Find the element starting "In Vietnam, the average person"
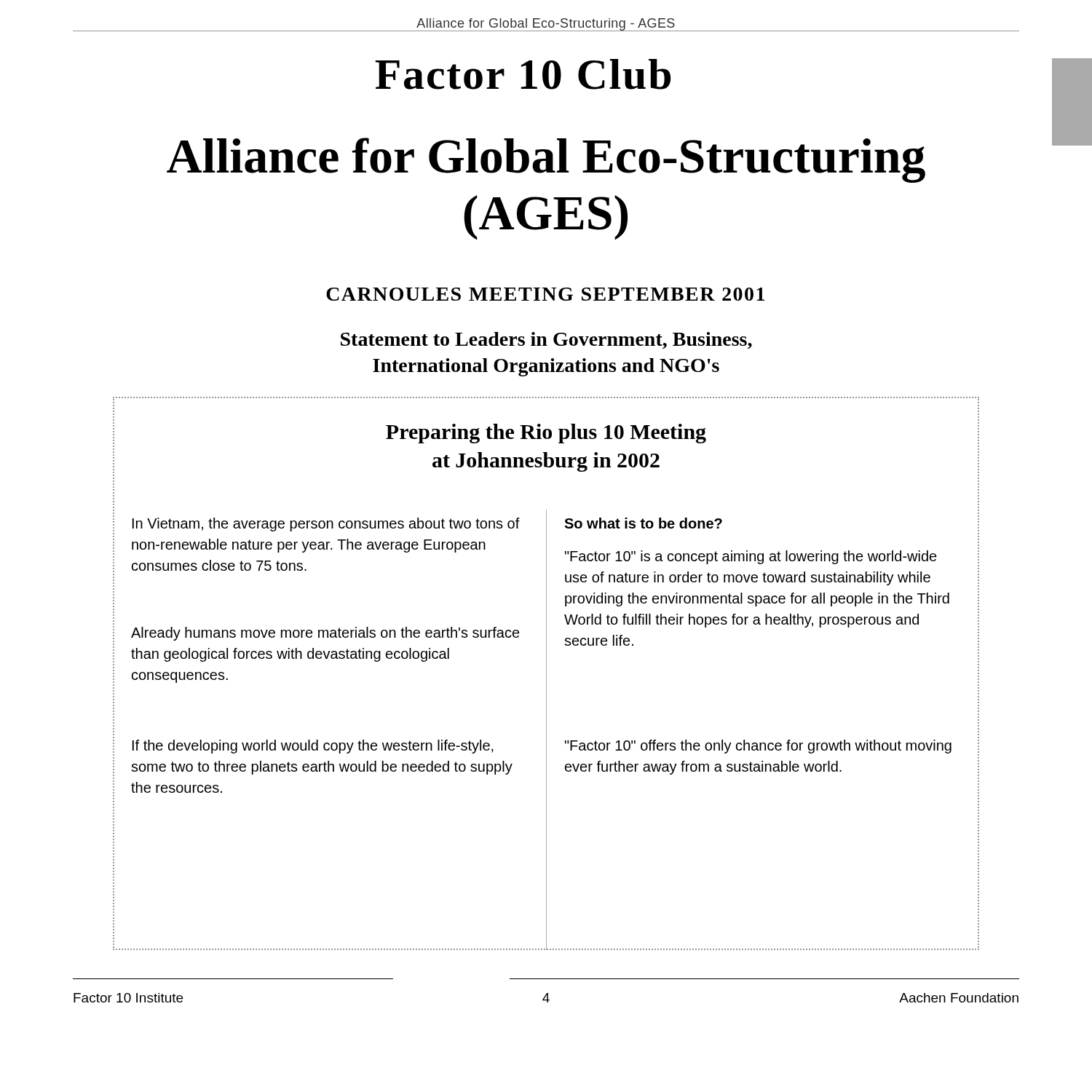 (x=325, y=545)
